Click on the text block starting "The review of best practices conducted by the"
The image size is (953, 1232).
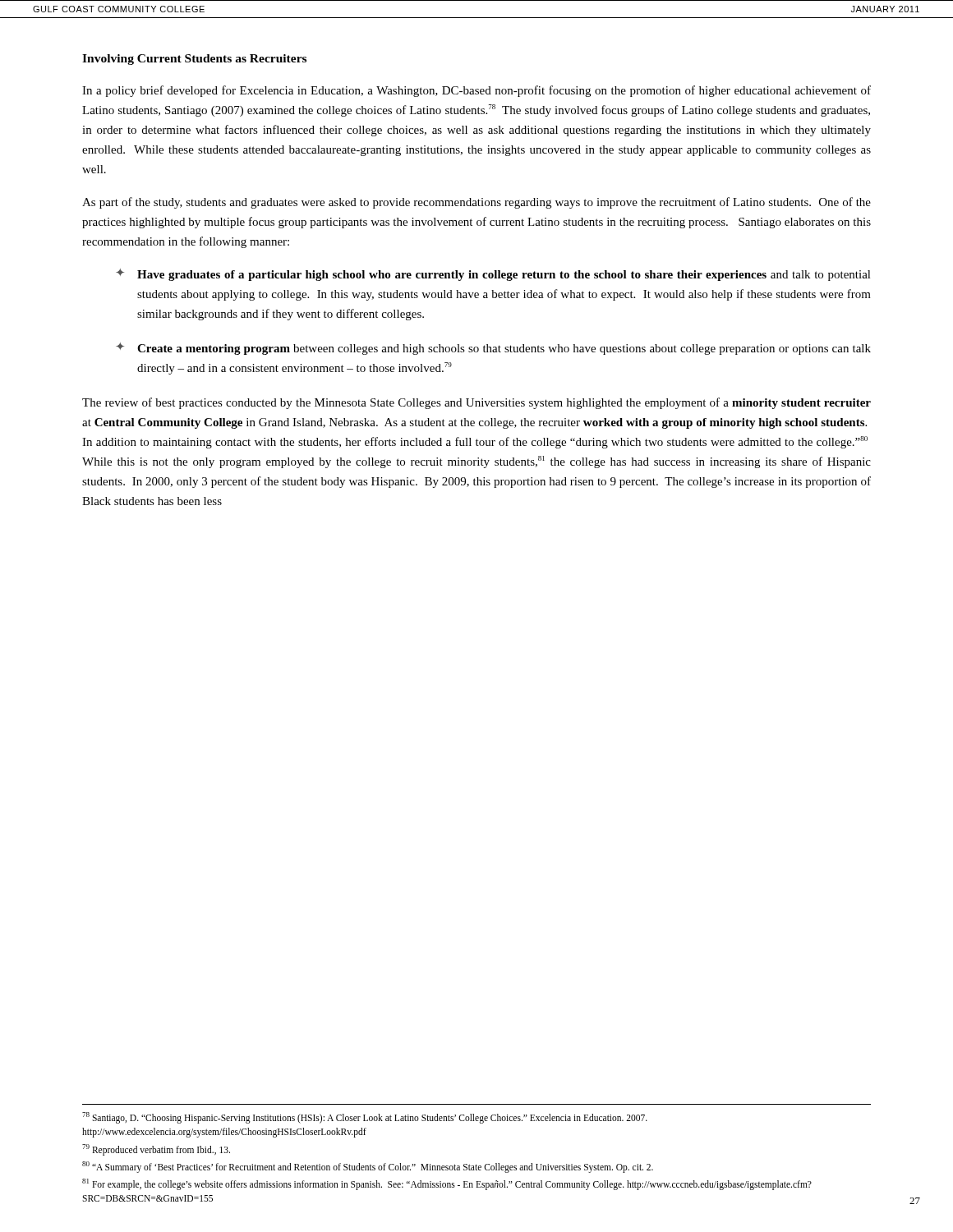[476, 452]
